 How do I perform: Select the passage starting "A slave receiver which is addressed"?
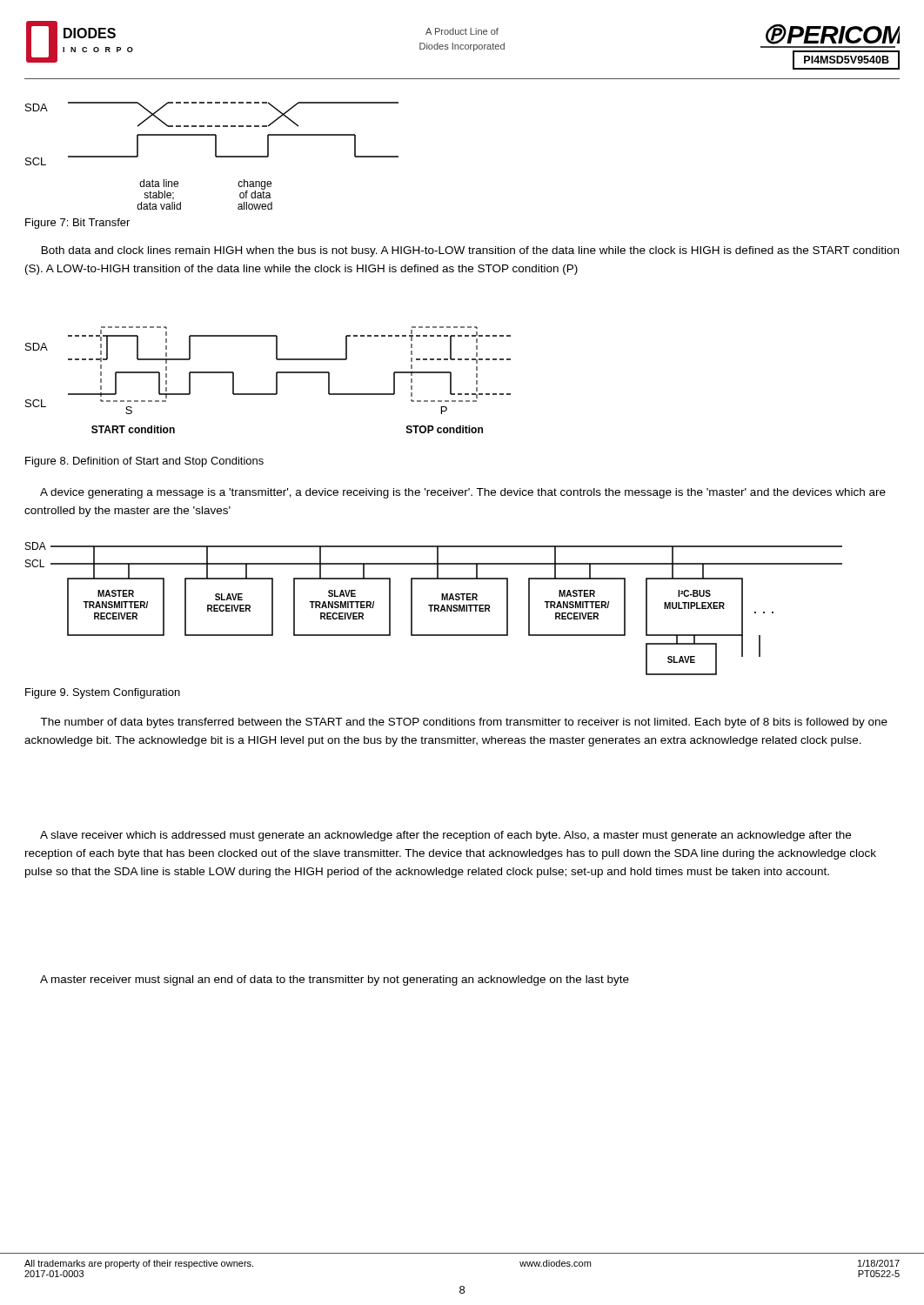450,853
